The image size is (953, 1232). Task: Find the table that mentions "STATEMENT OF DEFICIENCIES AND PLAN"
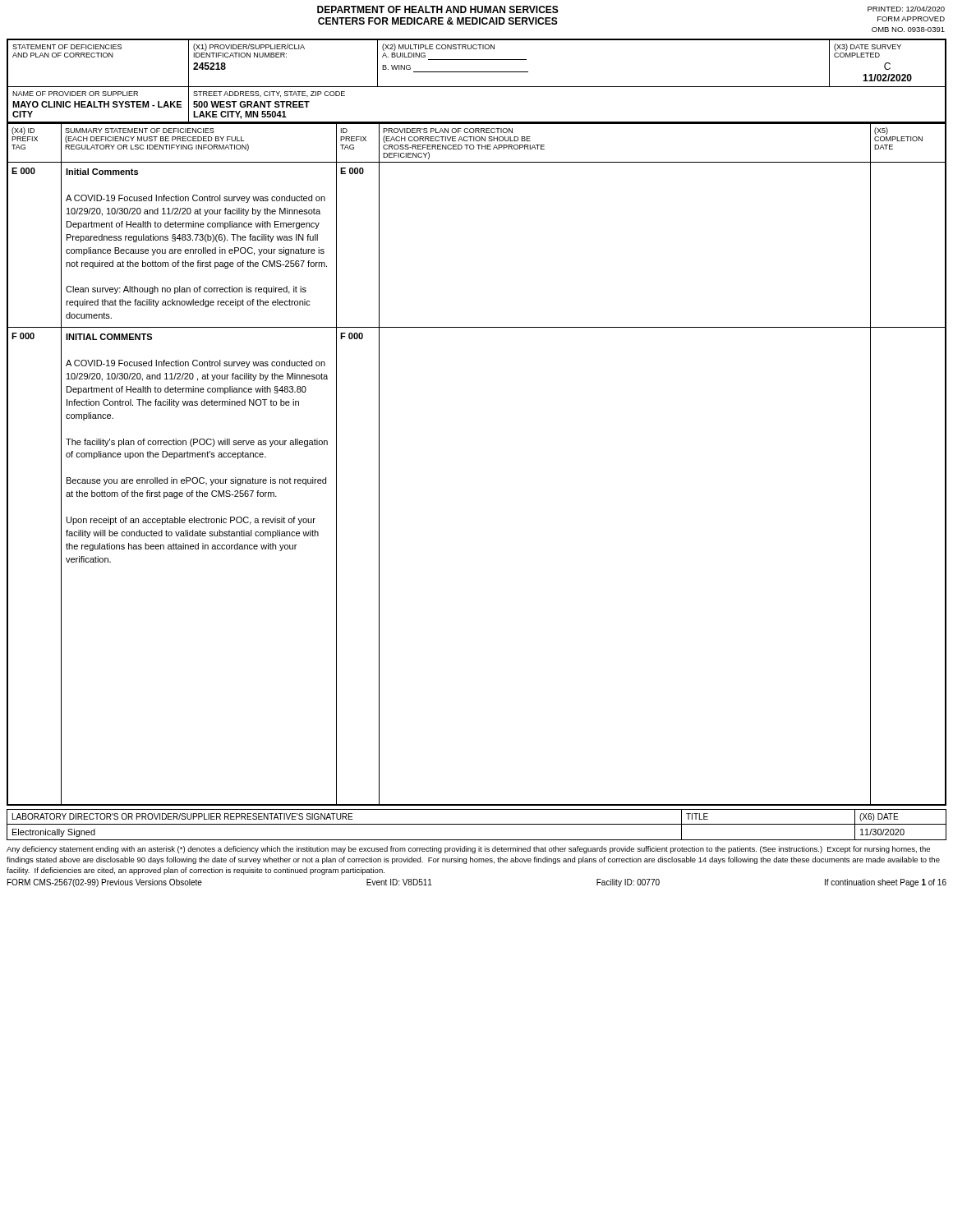[476, 81]
